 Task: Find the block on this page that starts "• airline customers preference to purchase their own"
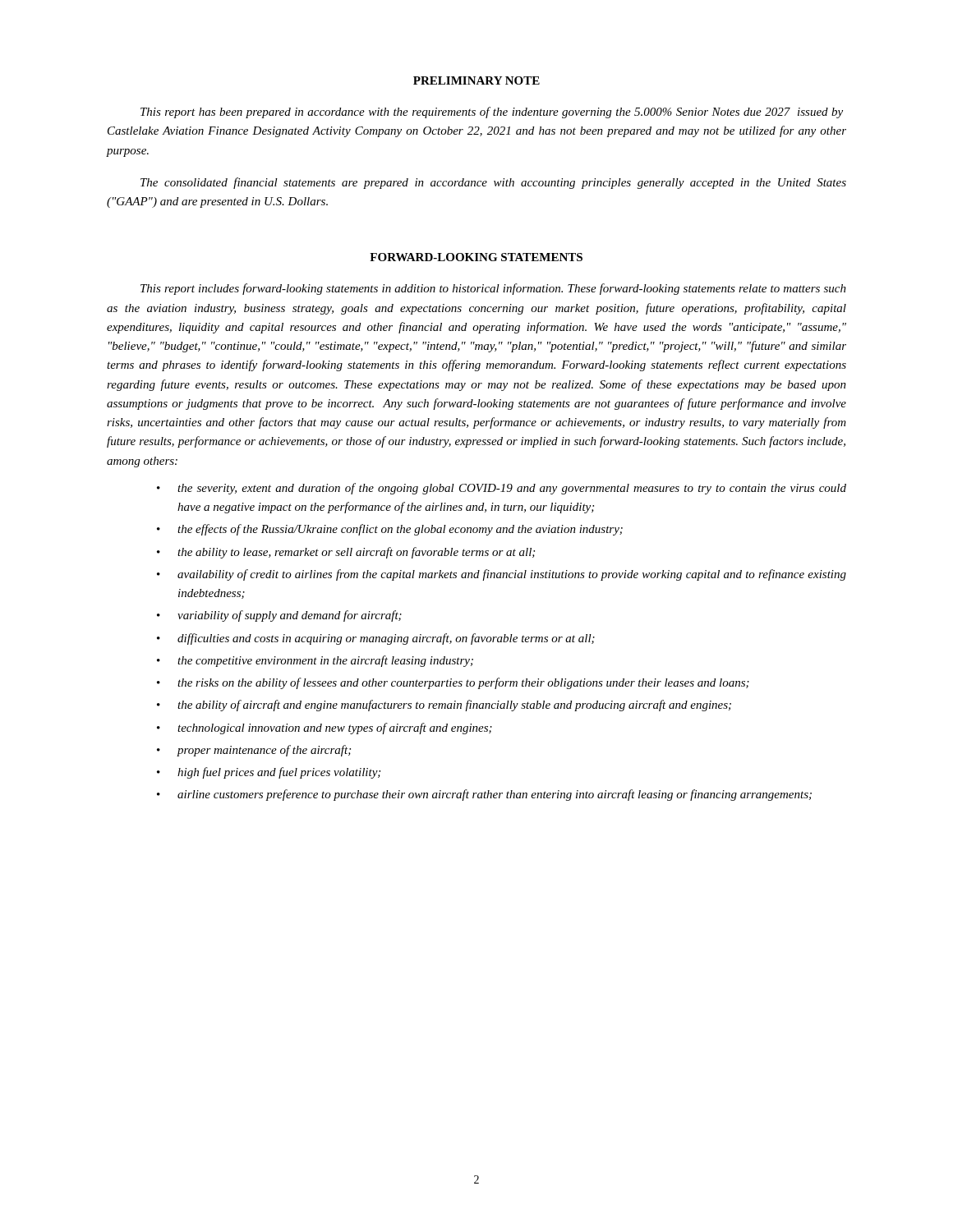point(501,795)
